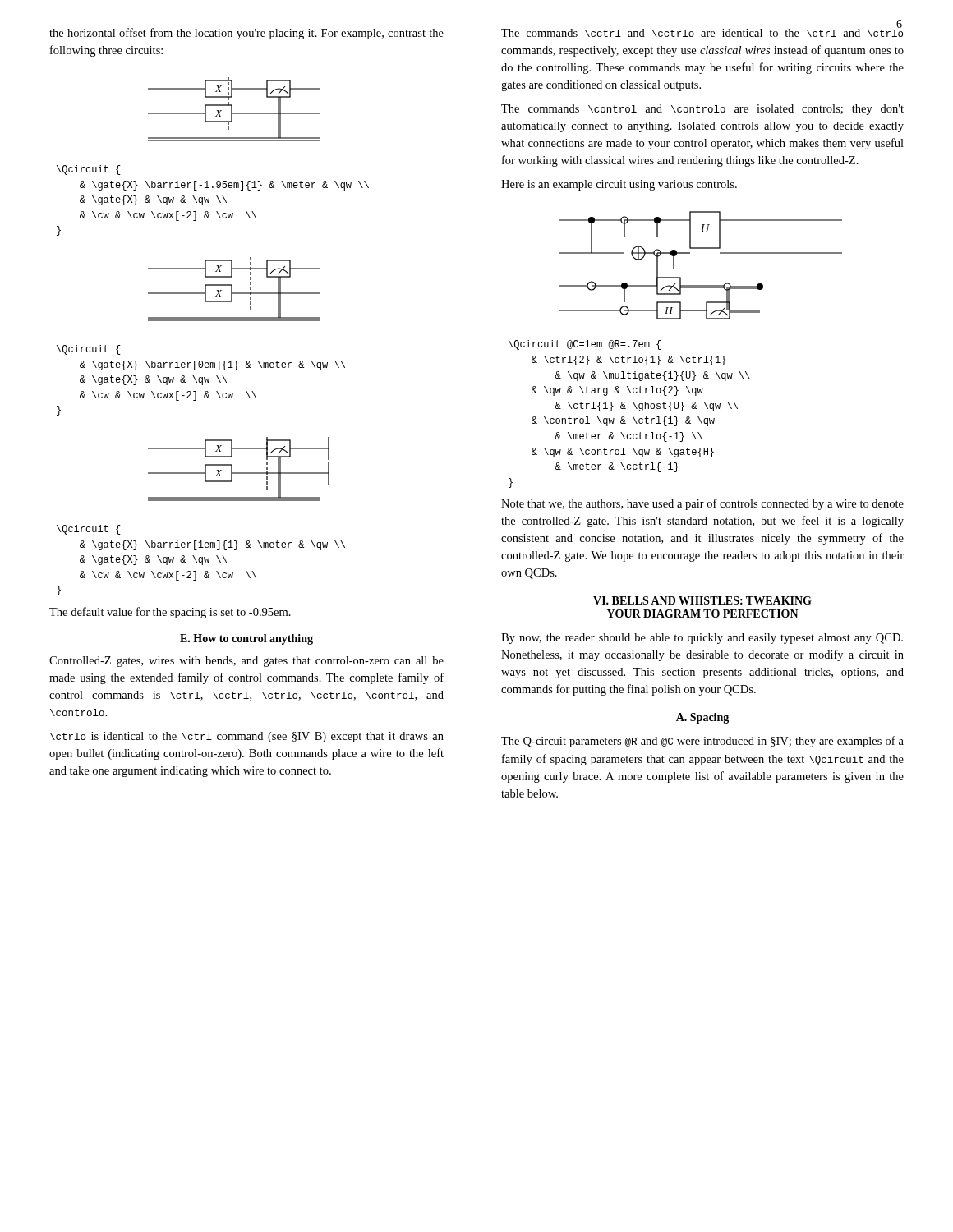The height and width of the screenshot is (1232, 953).
Task: Point to the block beginning "\ctrlo is identical to the \ctrl command"
Action: [246, 754]
